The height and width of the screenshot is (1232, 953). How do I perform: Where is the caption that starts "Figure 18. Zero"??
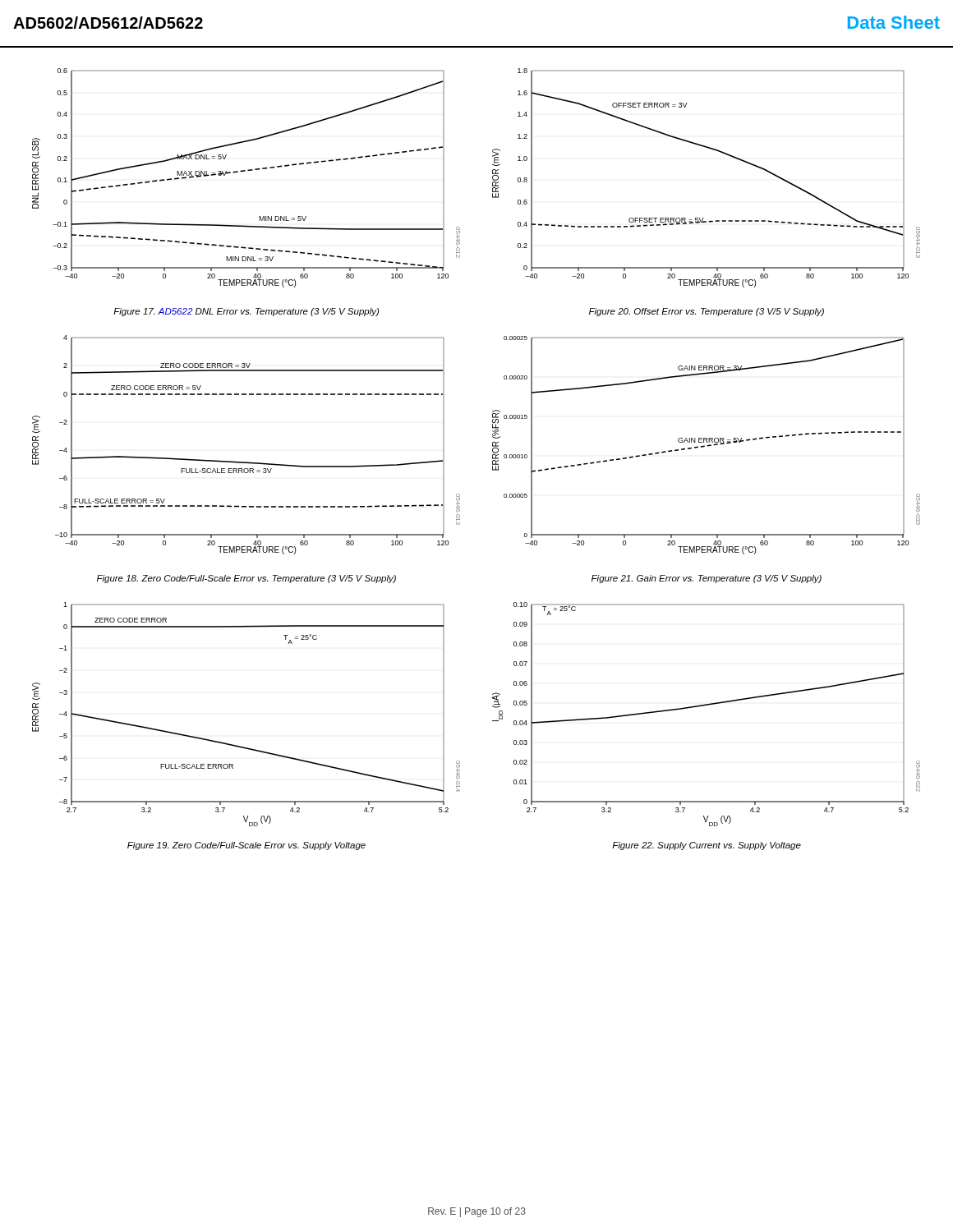[246, 578]
